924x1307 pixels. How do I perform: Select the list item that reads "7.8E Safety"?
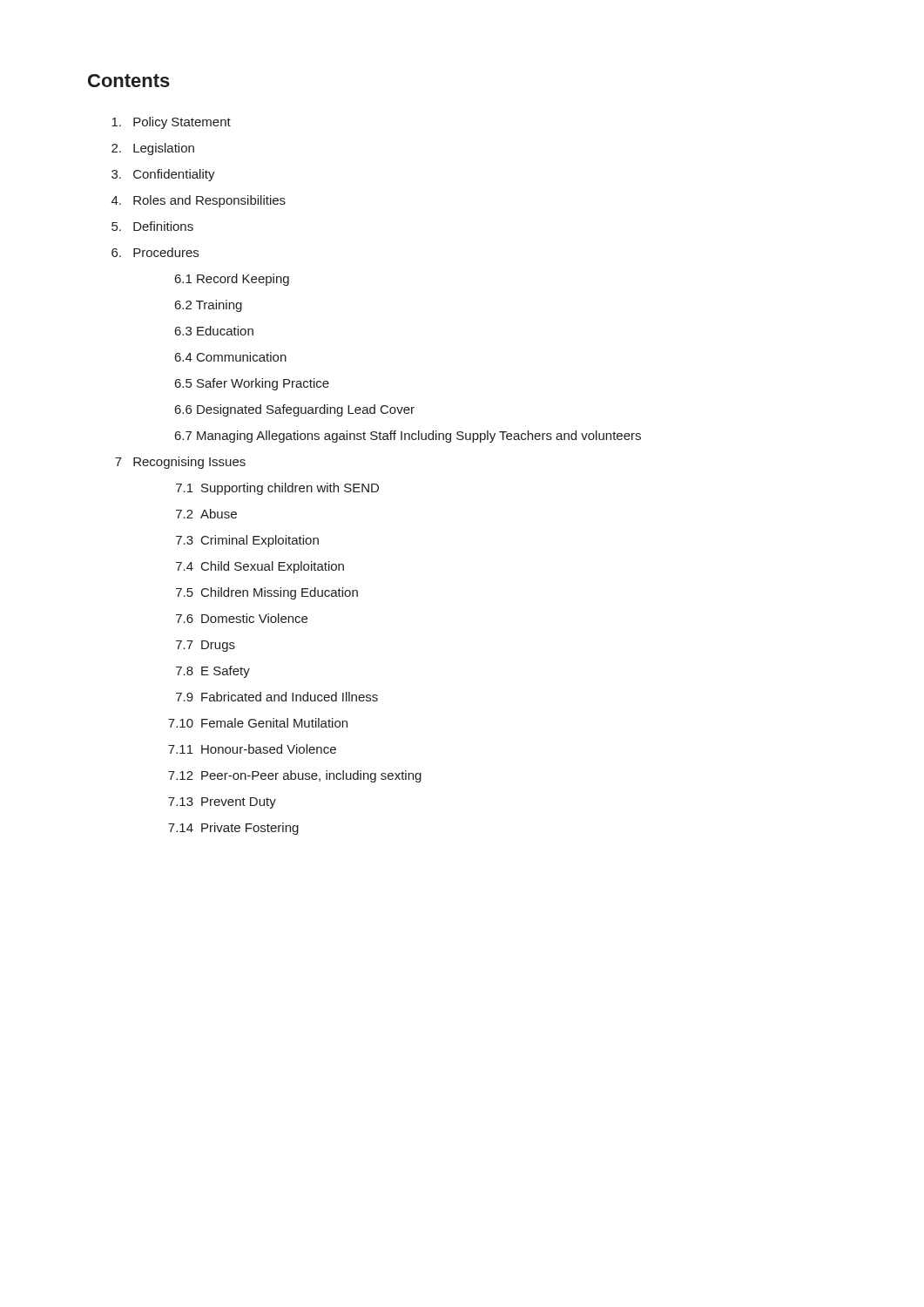click(203, 671)
